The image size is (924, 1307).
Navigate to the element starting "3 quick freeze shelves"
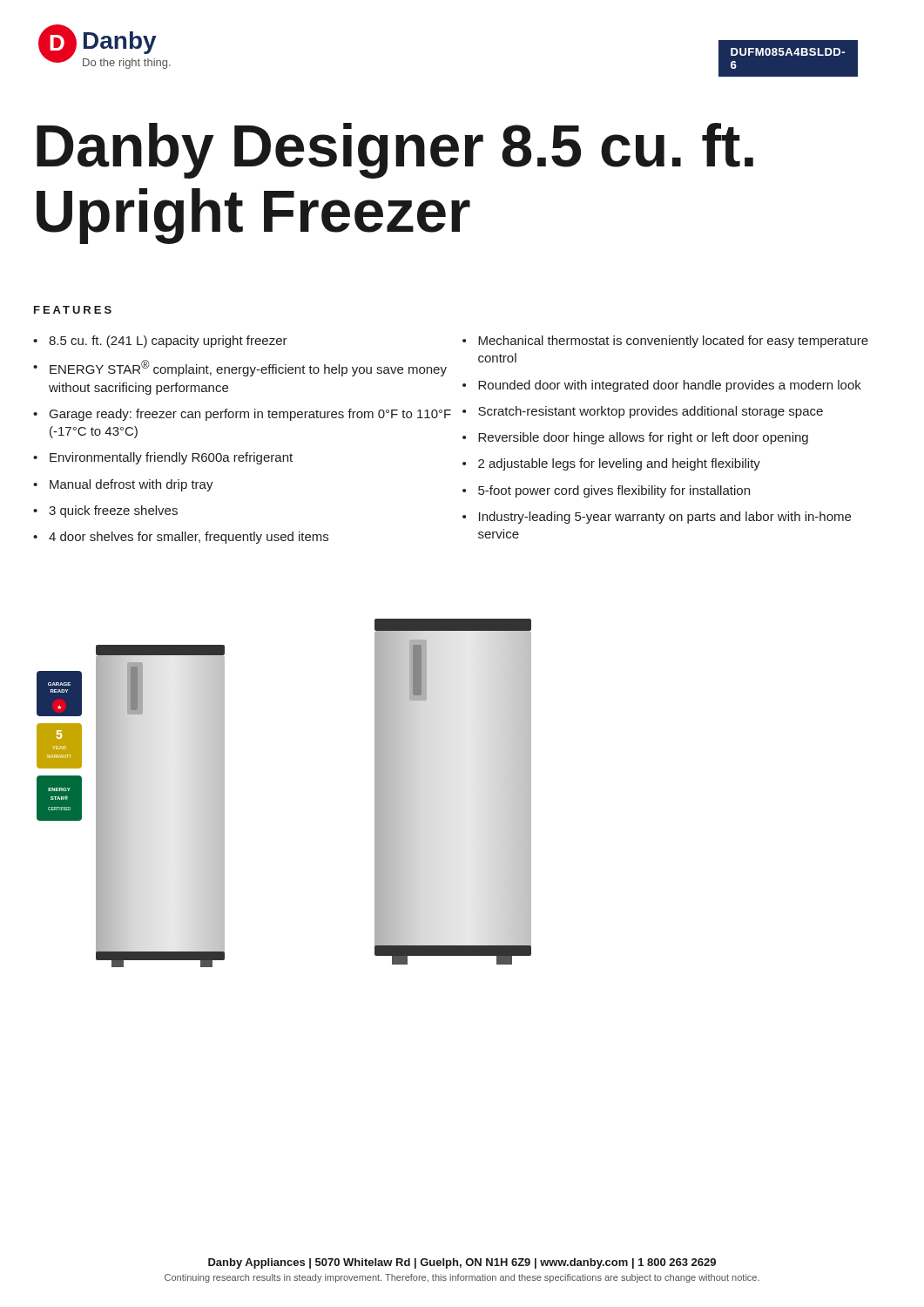(113, 510)
